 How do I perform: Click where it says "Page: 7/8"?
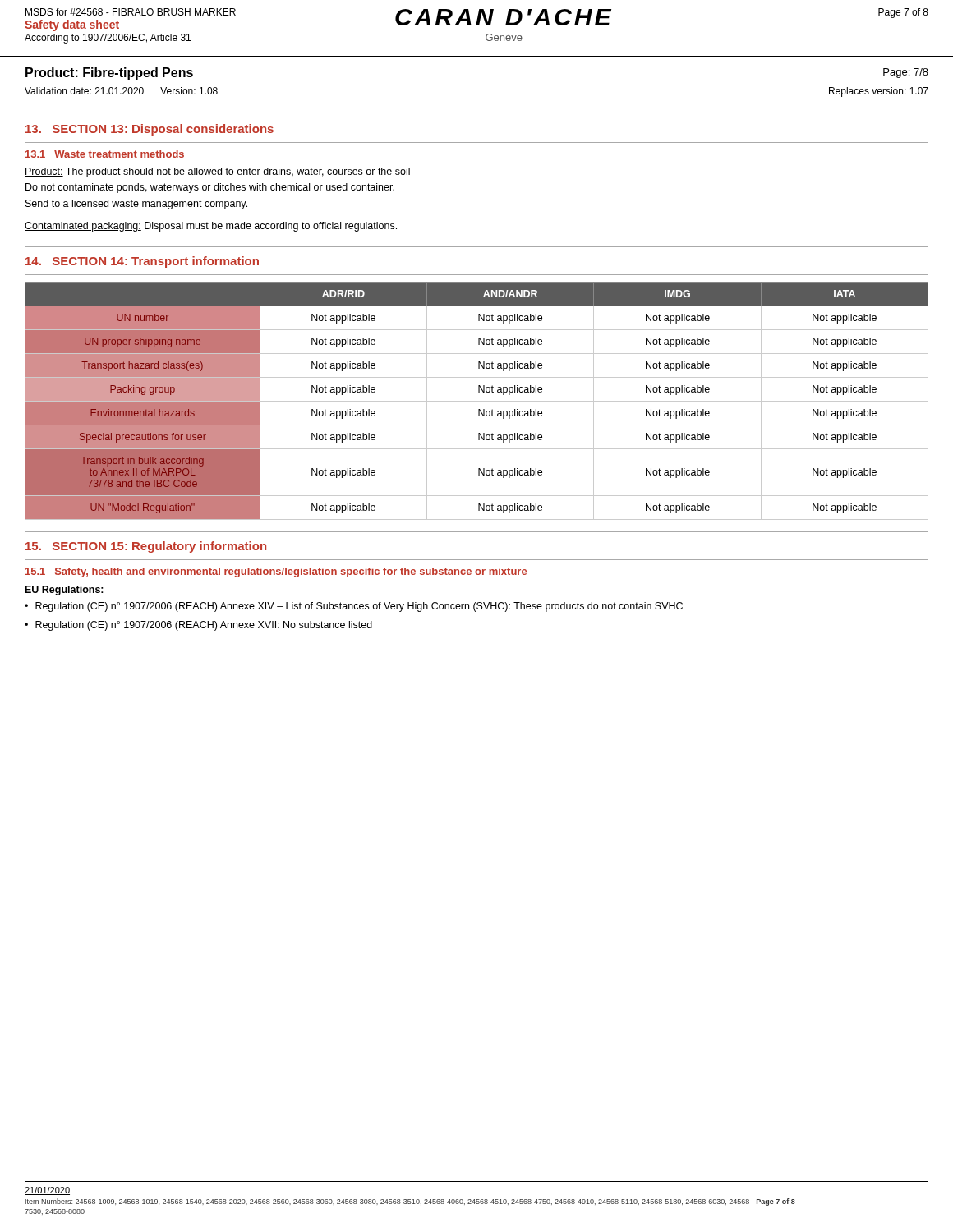pyautogui.click(x=905, y=72)
